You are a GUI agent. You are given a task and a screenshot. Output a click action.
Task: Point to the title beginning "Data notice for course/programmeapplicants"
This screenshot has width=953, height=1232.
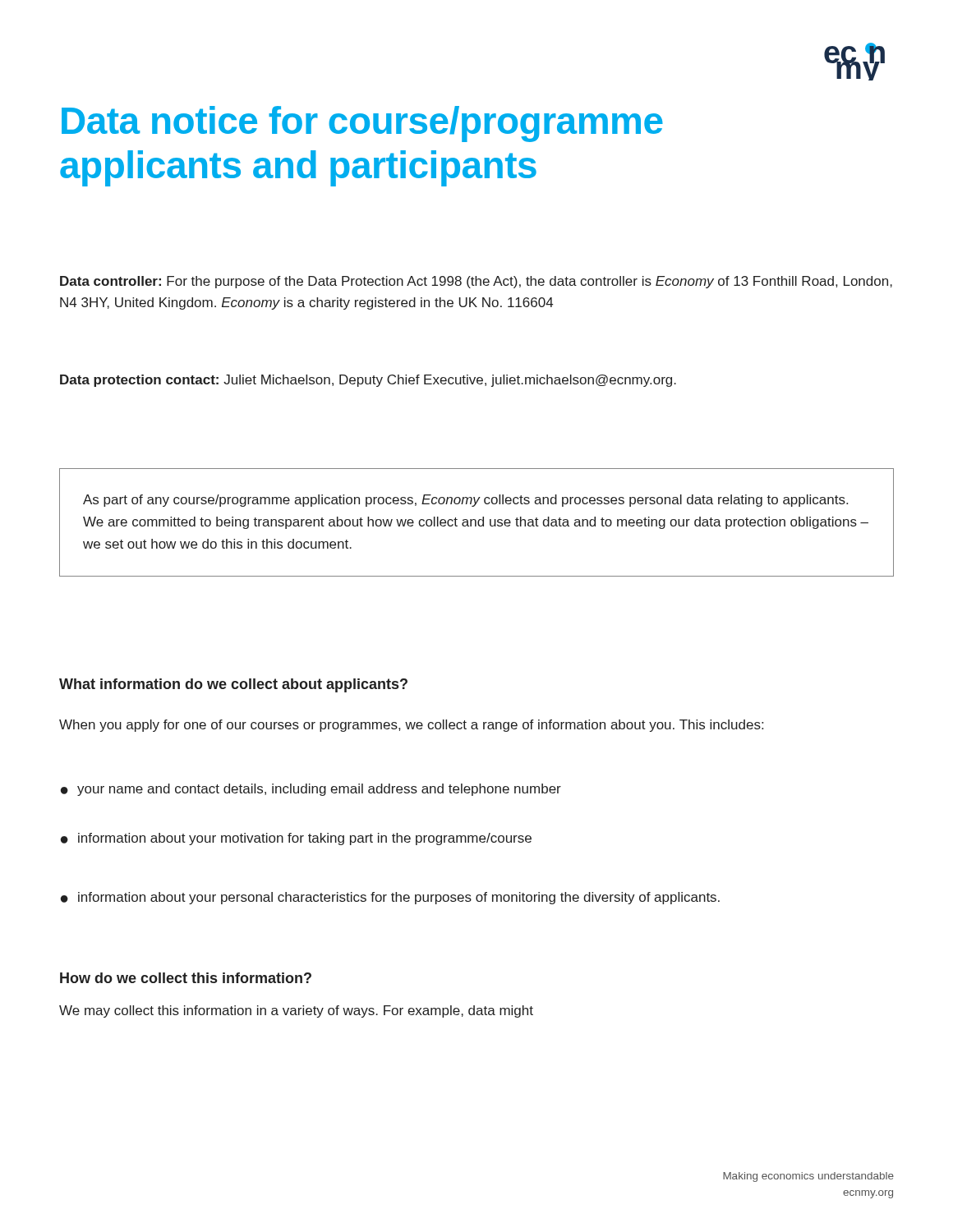476,143
